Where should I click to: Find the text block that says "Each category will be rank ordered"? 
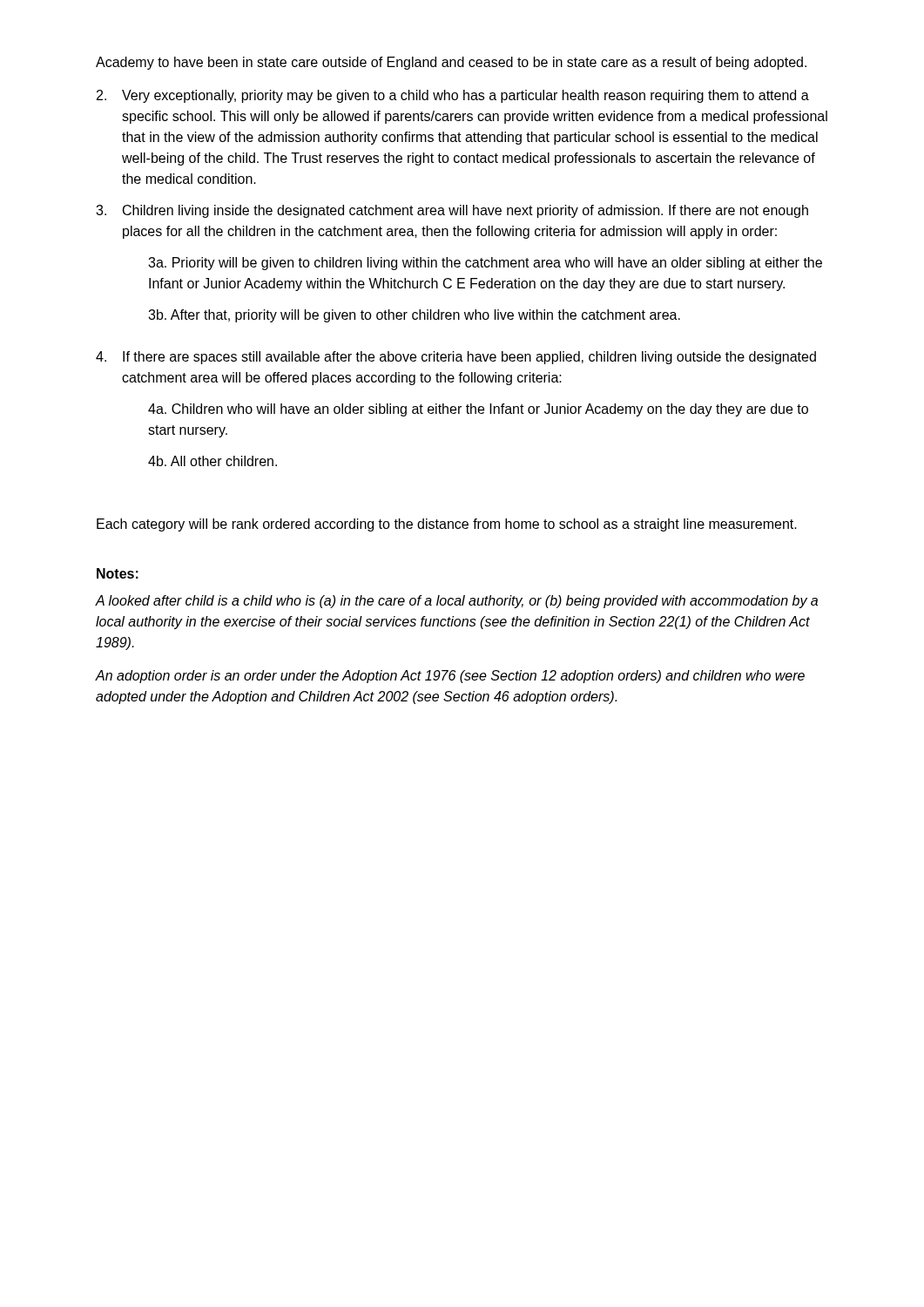[x=447, y=524]
